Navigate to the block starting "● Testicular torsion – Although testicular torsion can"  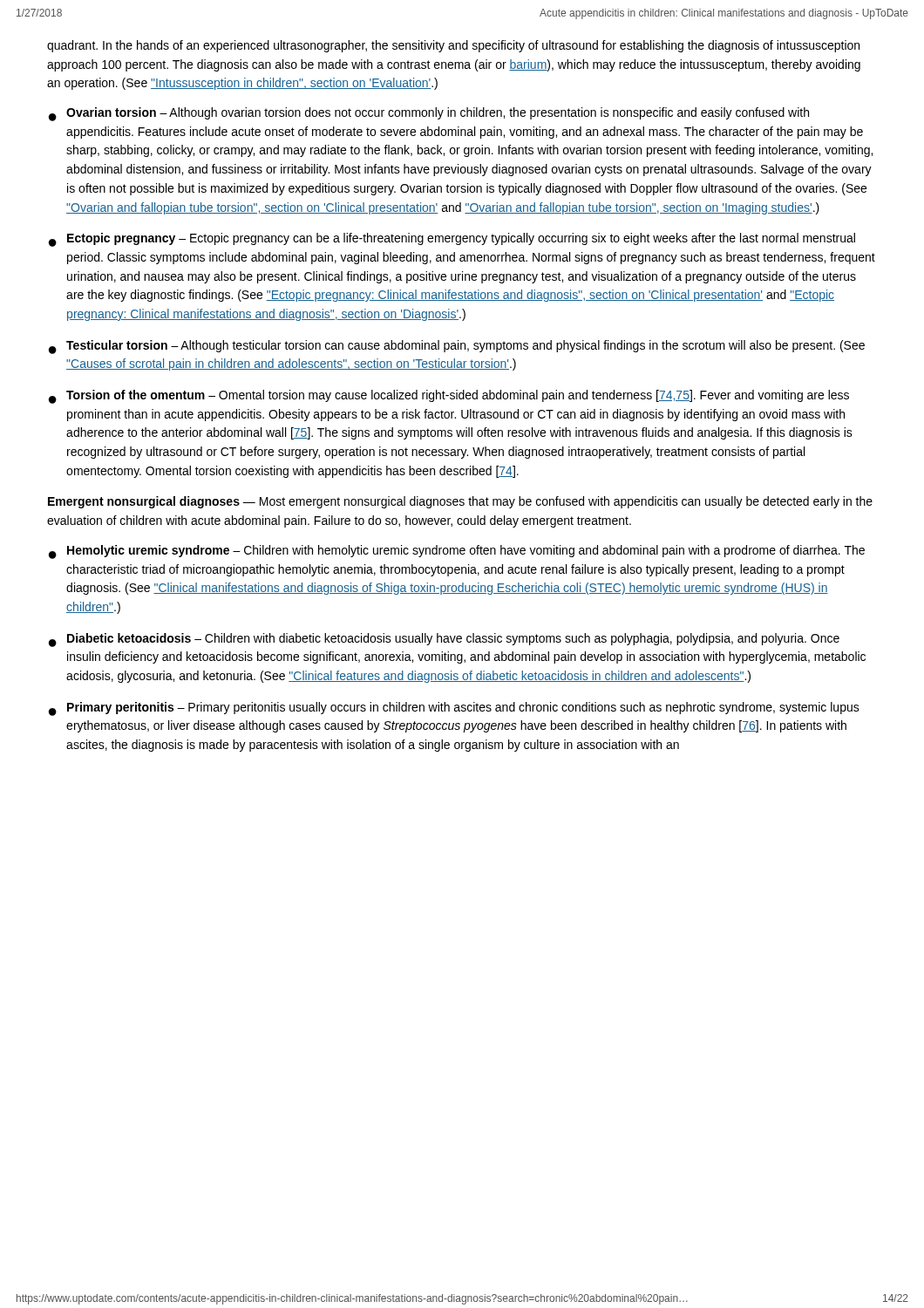[462, 355]
